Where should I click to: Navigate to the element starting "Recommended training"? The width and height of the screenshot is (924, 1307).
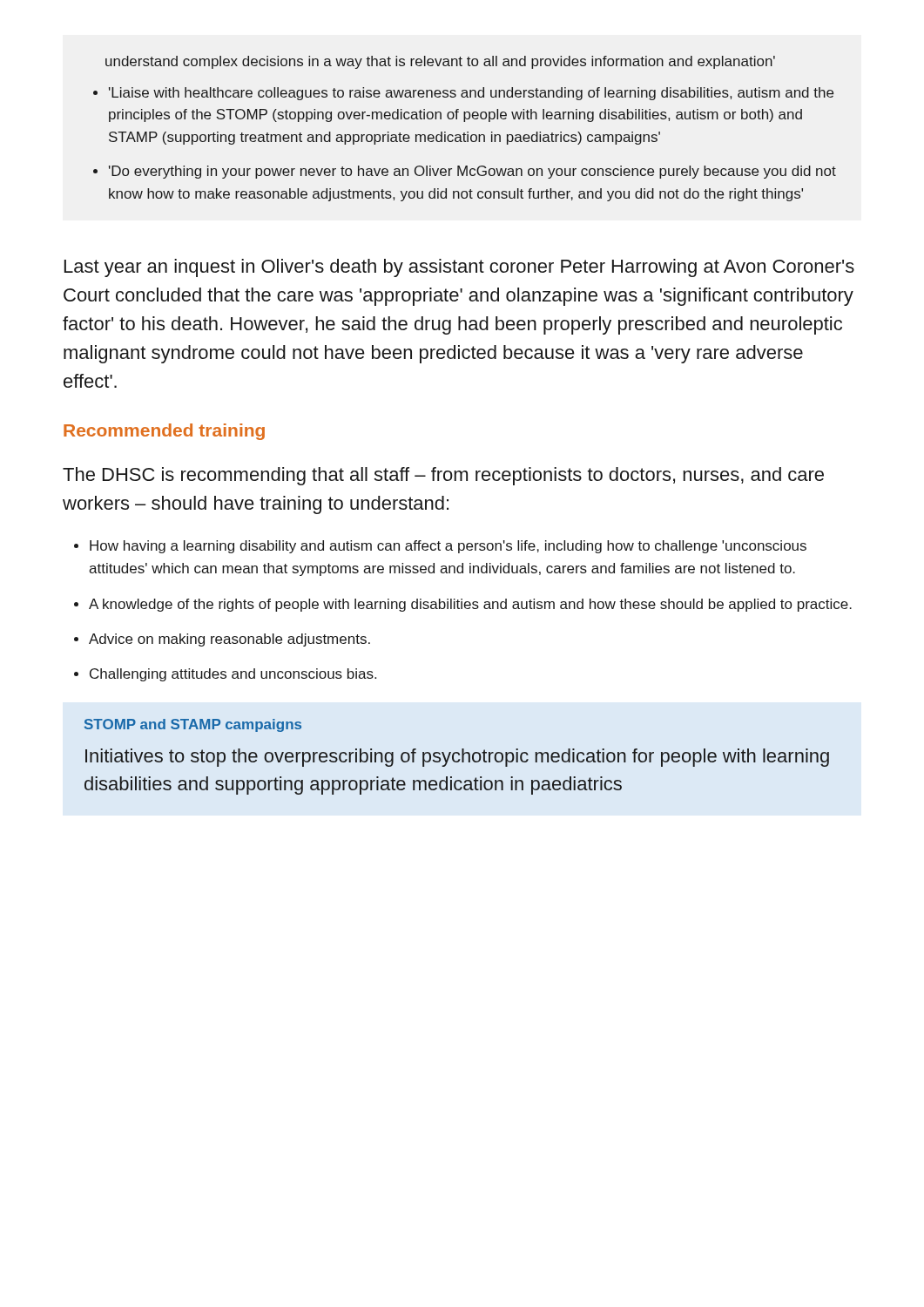click(164, 430)
